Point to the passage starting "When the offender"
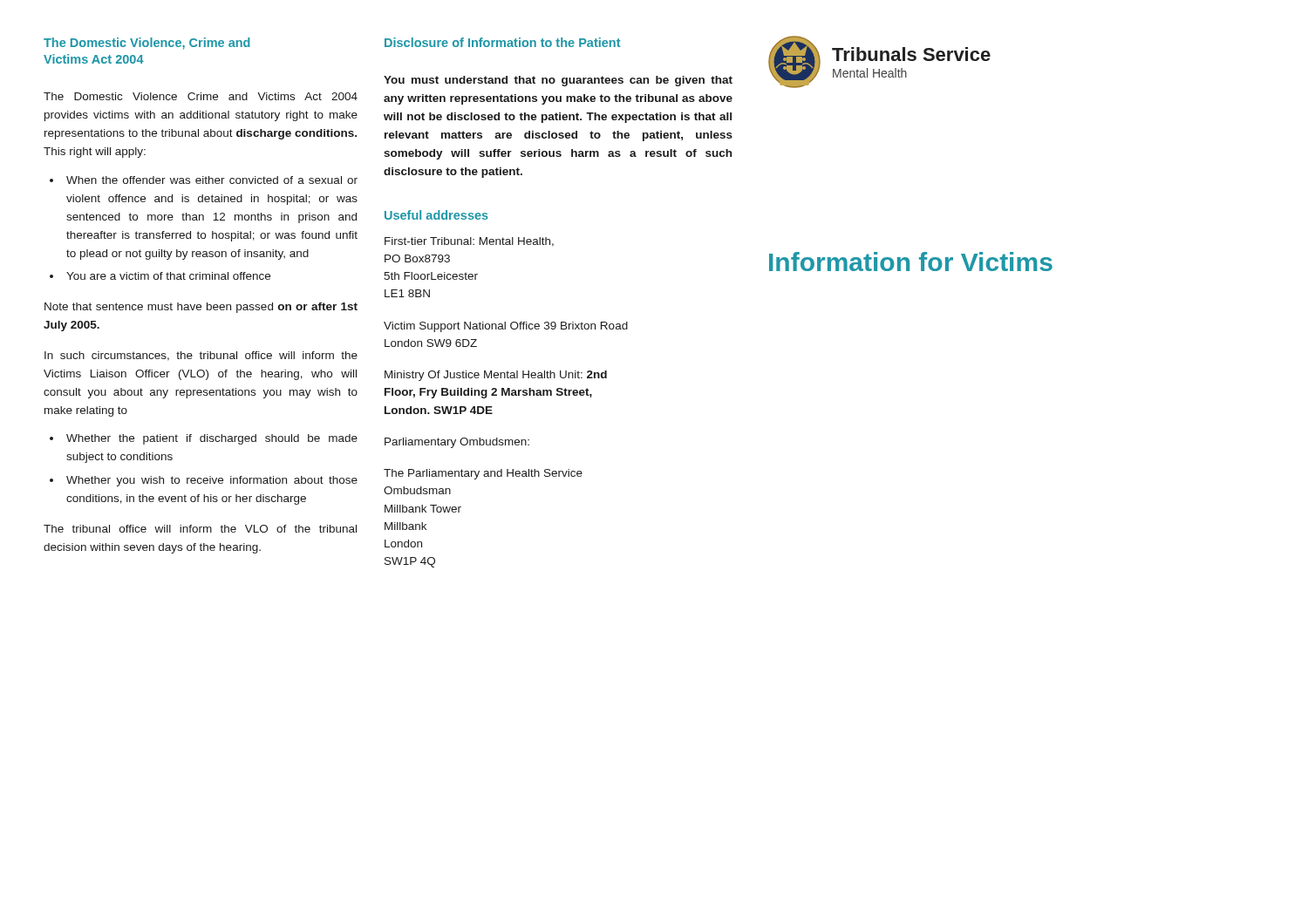Screen dimensions: 924x1308 pyautogui.click(x=212, y=216)
